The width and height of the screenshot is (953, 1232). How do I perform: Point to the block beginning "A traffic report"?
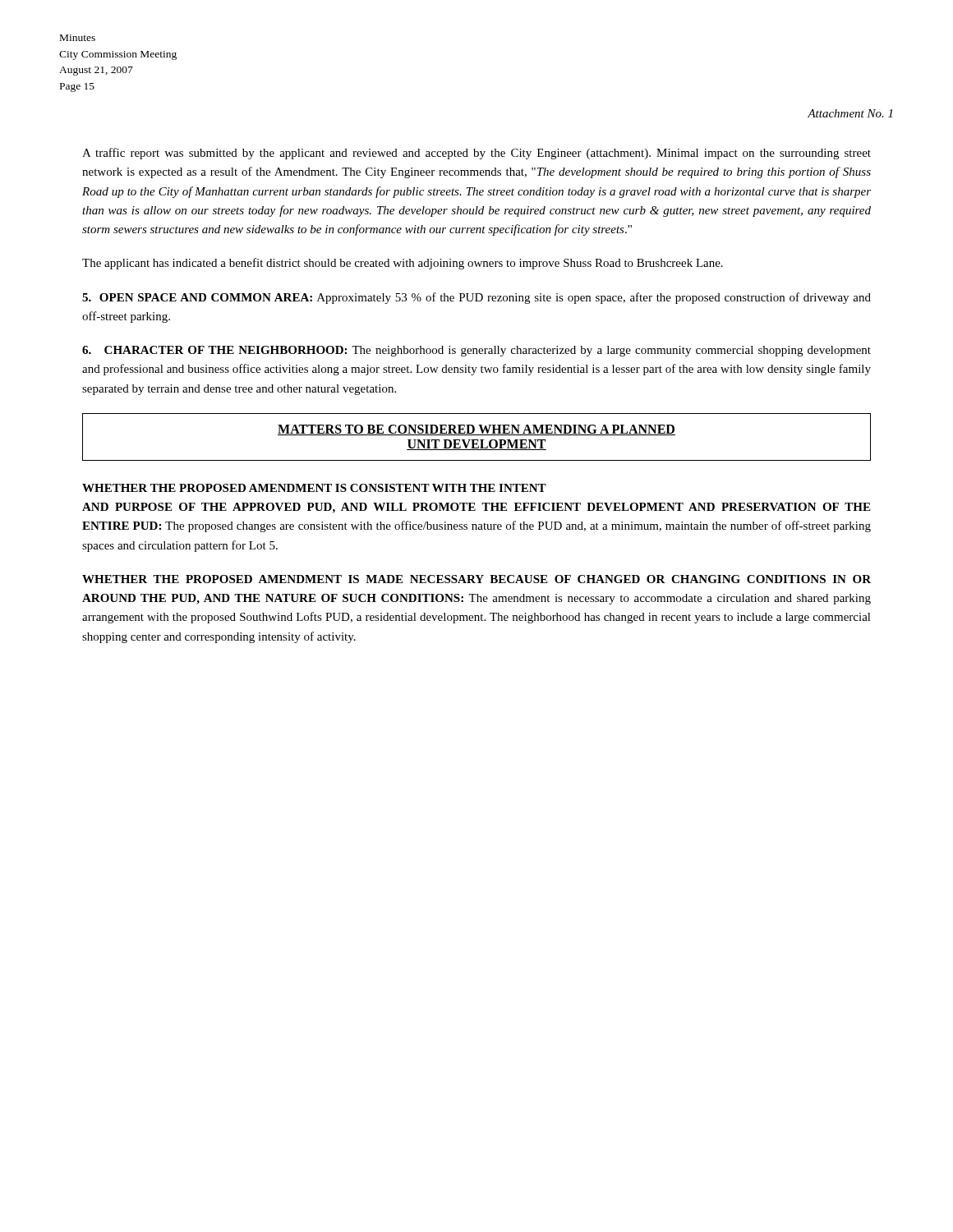(x=476, y=191)
